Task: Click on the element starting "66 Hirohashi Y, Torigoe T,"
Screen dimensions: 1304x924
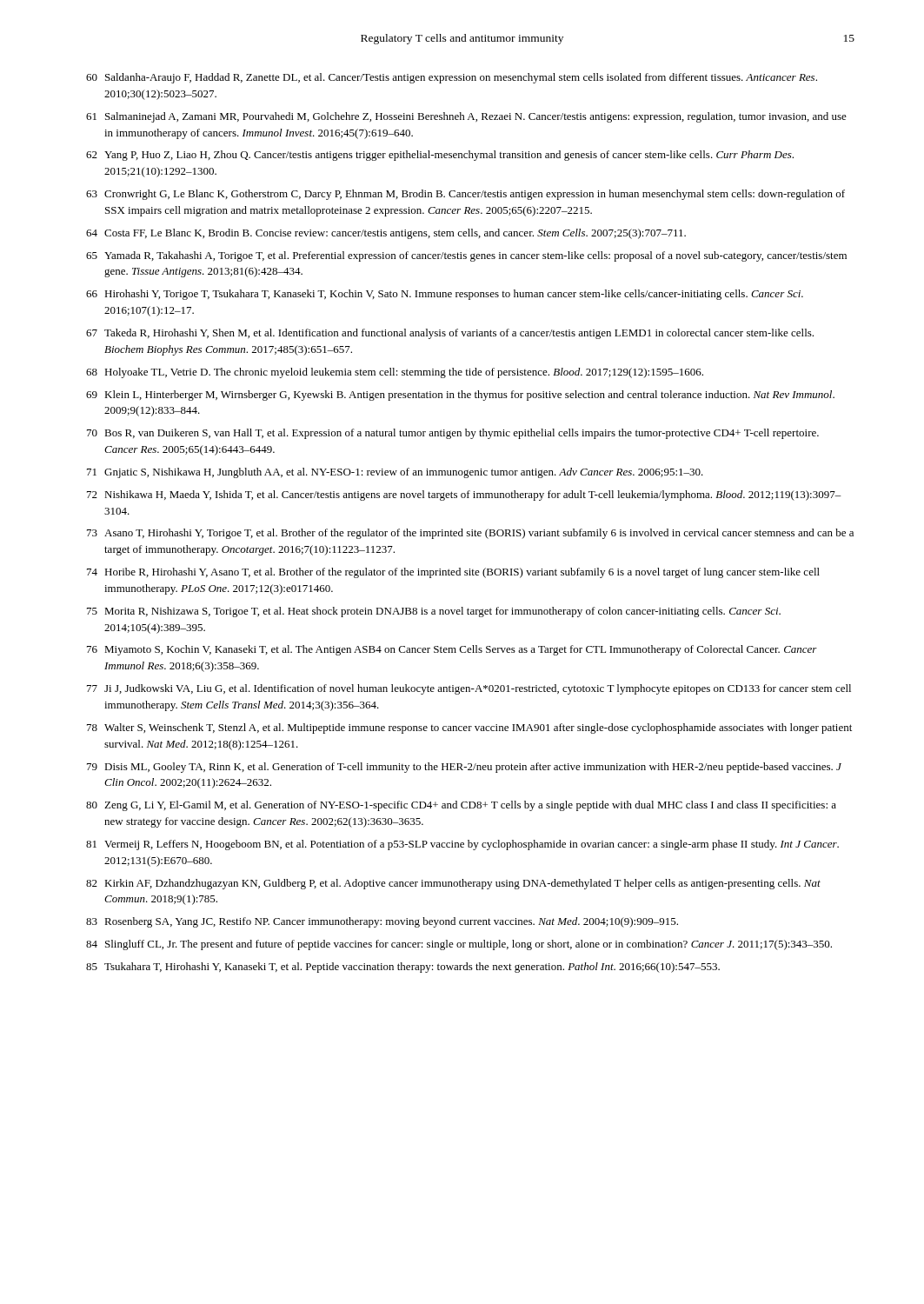Action: (x=462, y=303)
